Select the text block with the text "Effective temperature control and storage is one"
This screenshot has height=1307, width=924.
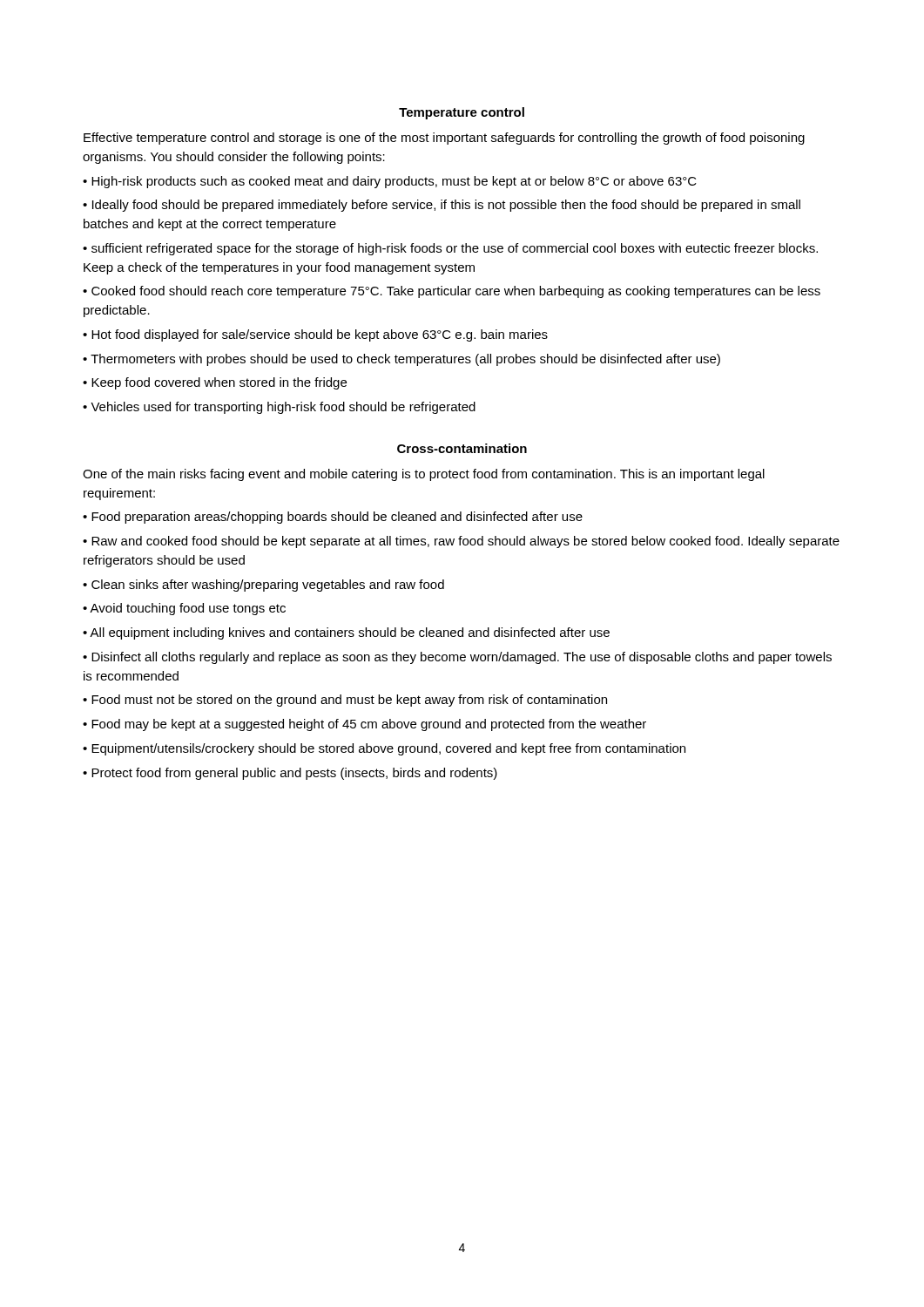(444, 147)
